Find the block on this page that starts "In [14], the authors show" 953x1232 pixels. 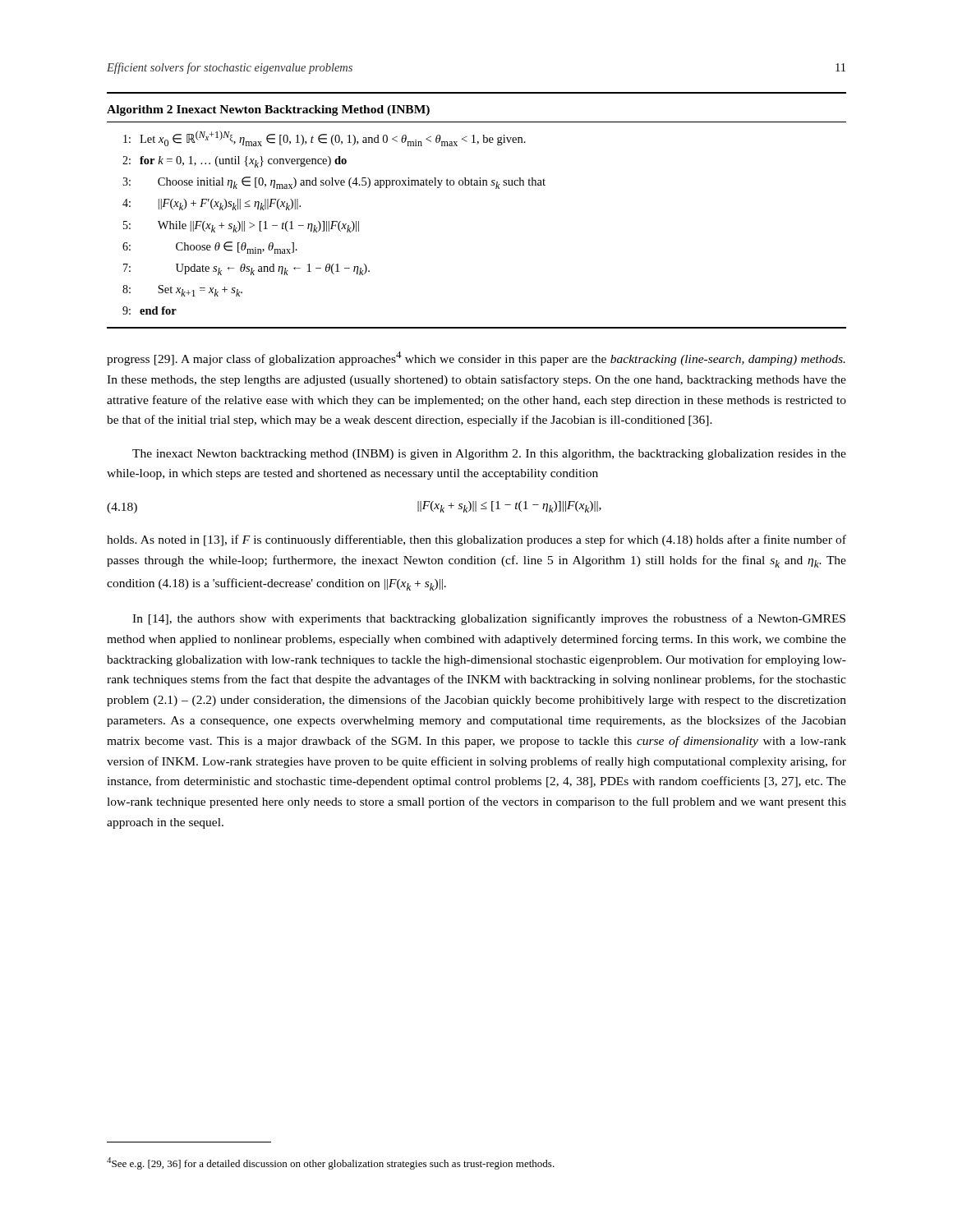[476, 721]
